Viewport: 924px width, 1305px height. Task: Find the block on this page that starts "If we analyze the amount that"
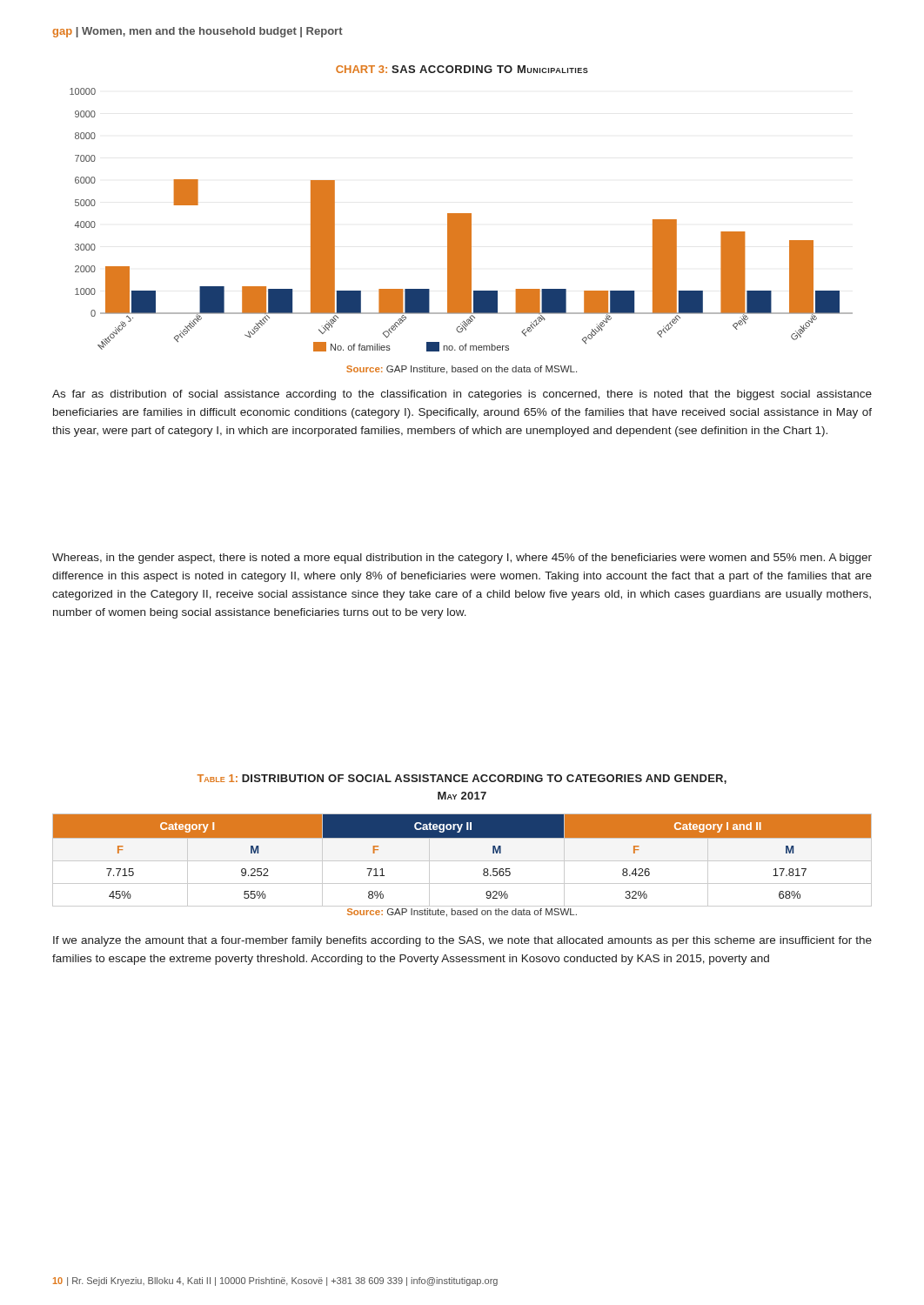[x=462, y=949]
